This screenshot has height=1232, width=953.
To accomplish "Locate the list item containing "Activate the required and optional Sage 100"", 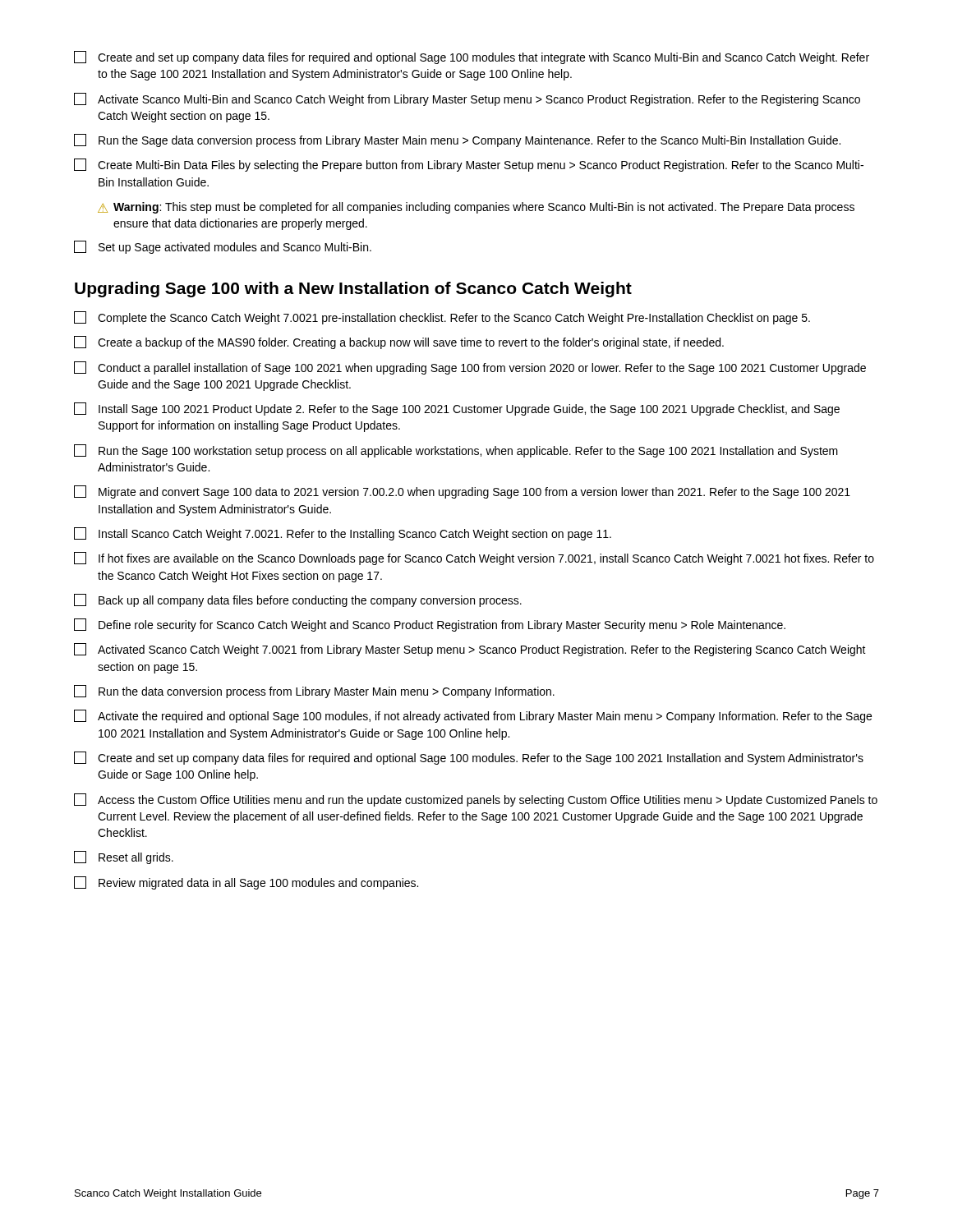I will click(x=476, y=725).
